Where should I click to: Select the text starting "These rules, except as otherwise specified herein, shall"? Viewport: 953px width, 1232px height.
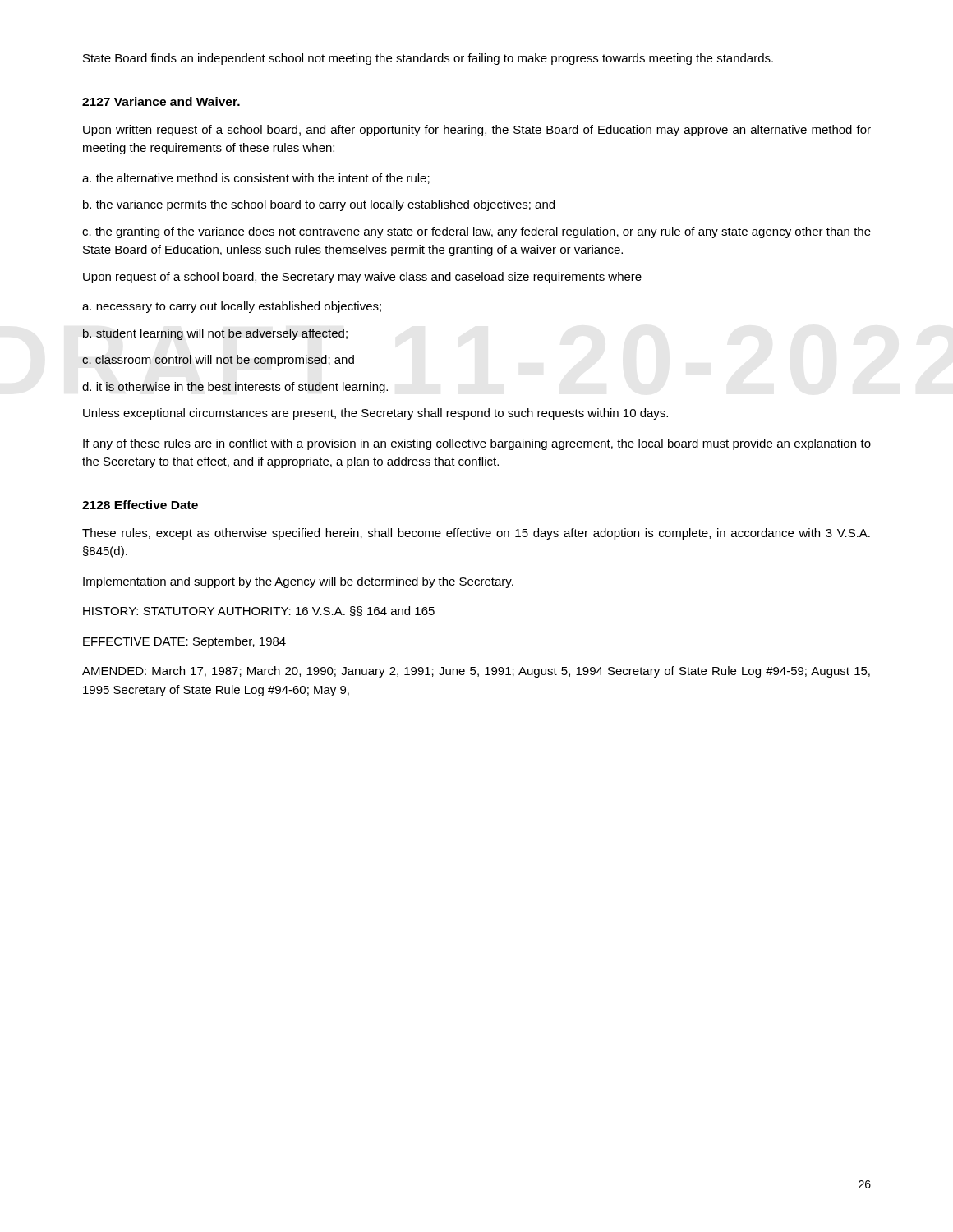pos(476,541)
